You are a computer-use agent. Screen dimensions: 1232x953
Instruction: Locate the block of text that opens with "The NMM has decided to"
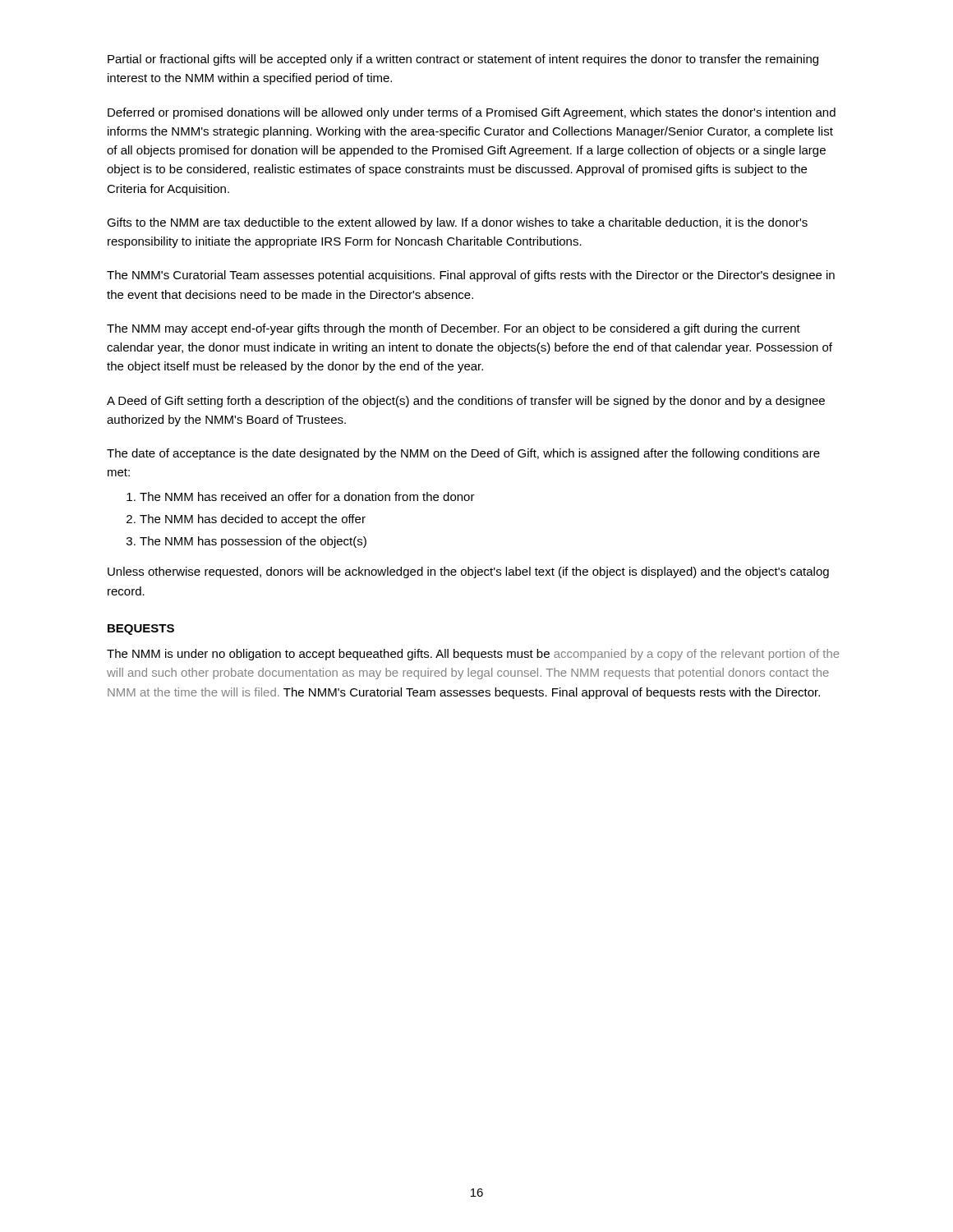tap(253, 518)
